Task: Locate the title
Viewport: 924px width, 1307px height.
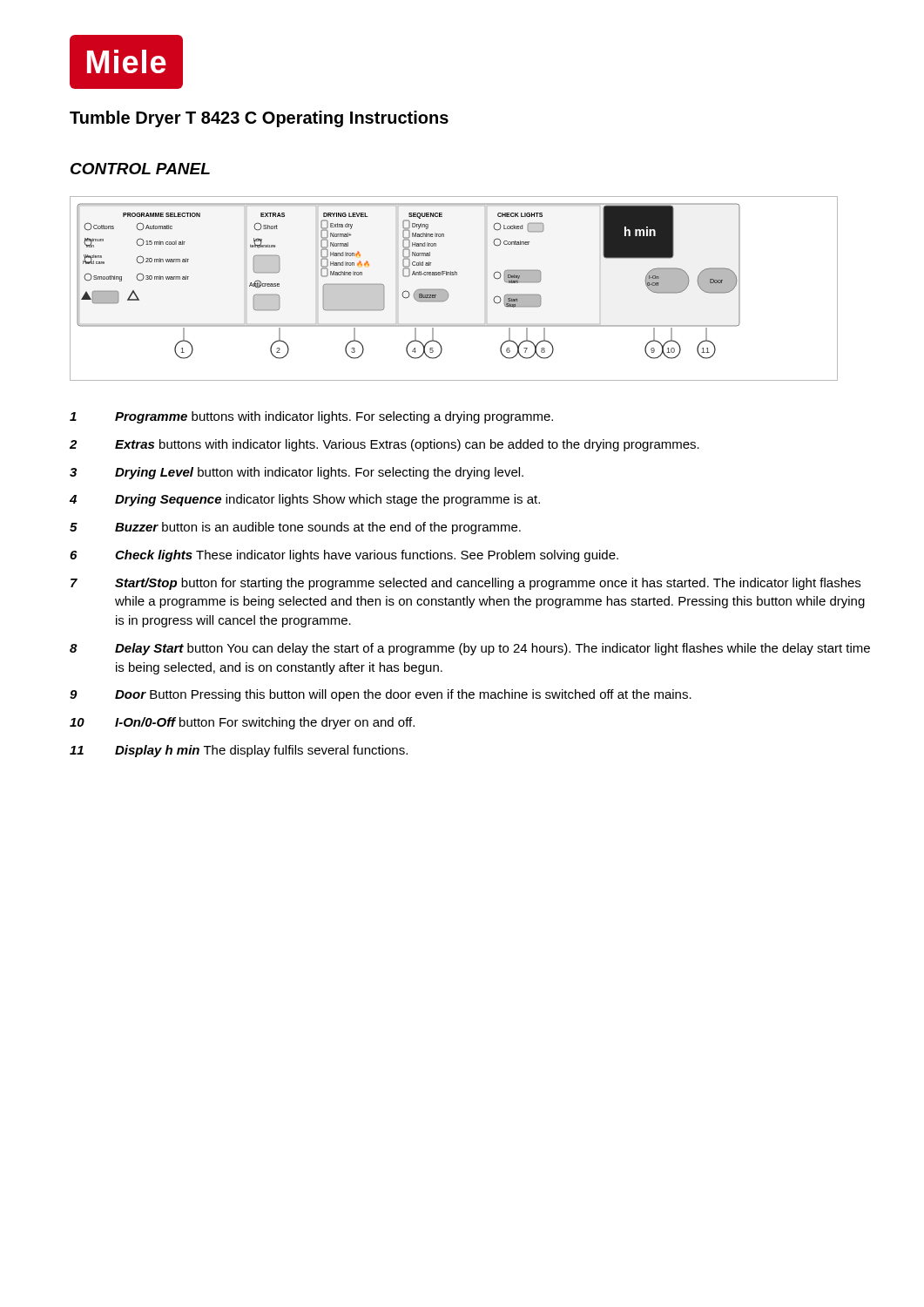Action: click(259, 118)
